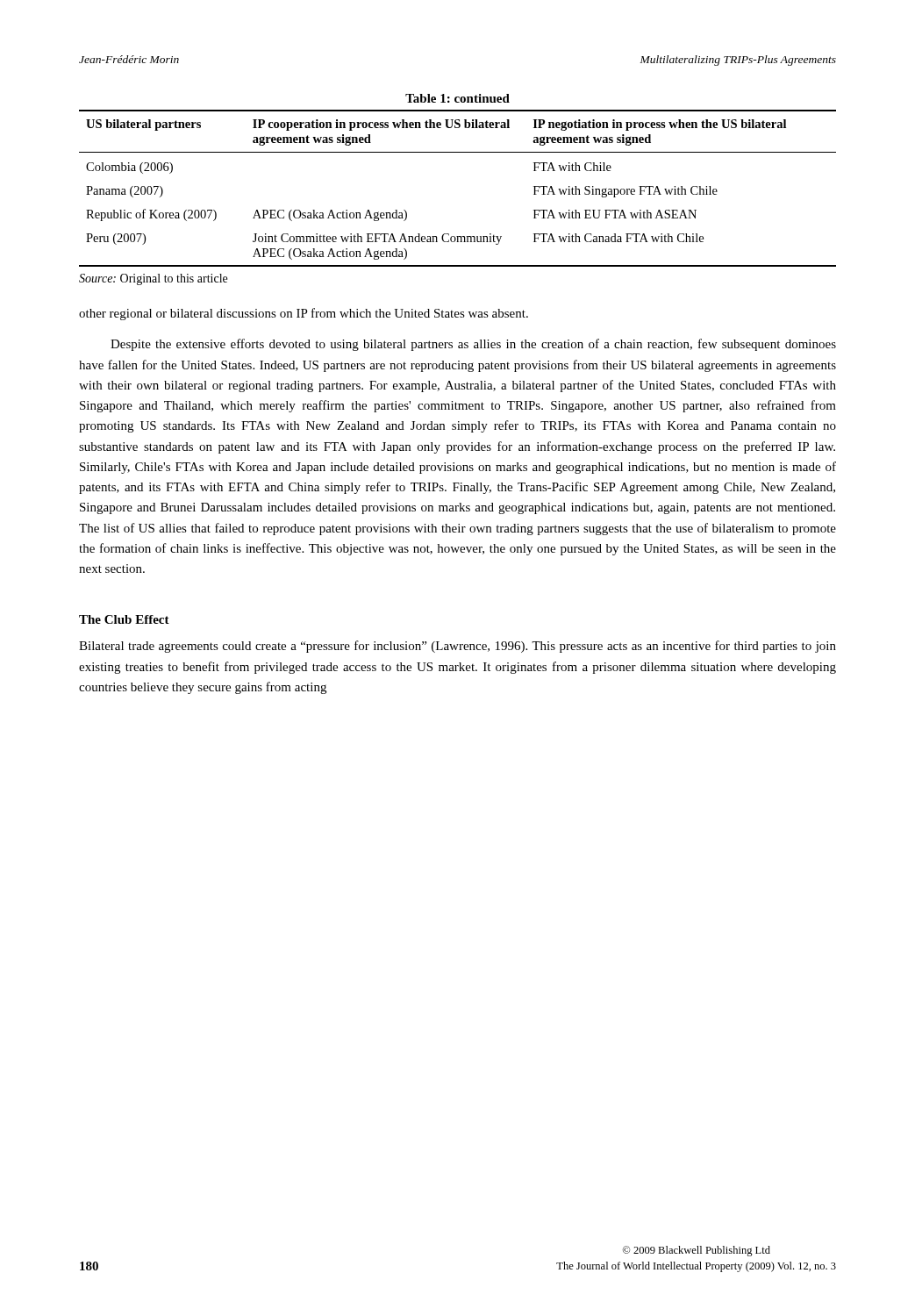This screenshot has width=915, height=1316.
Task: Locate the caption that says "Table 1: continued"
Action: coord(458,98)
